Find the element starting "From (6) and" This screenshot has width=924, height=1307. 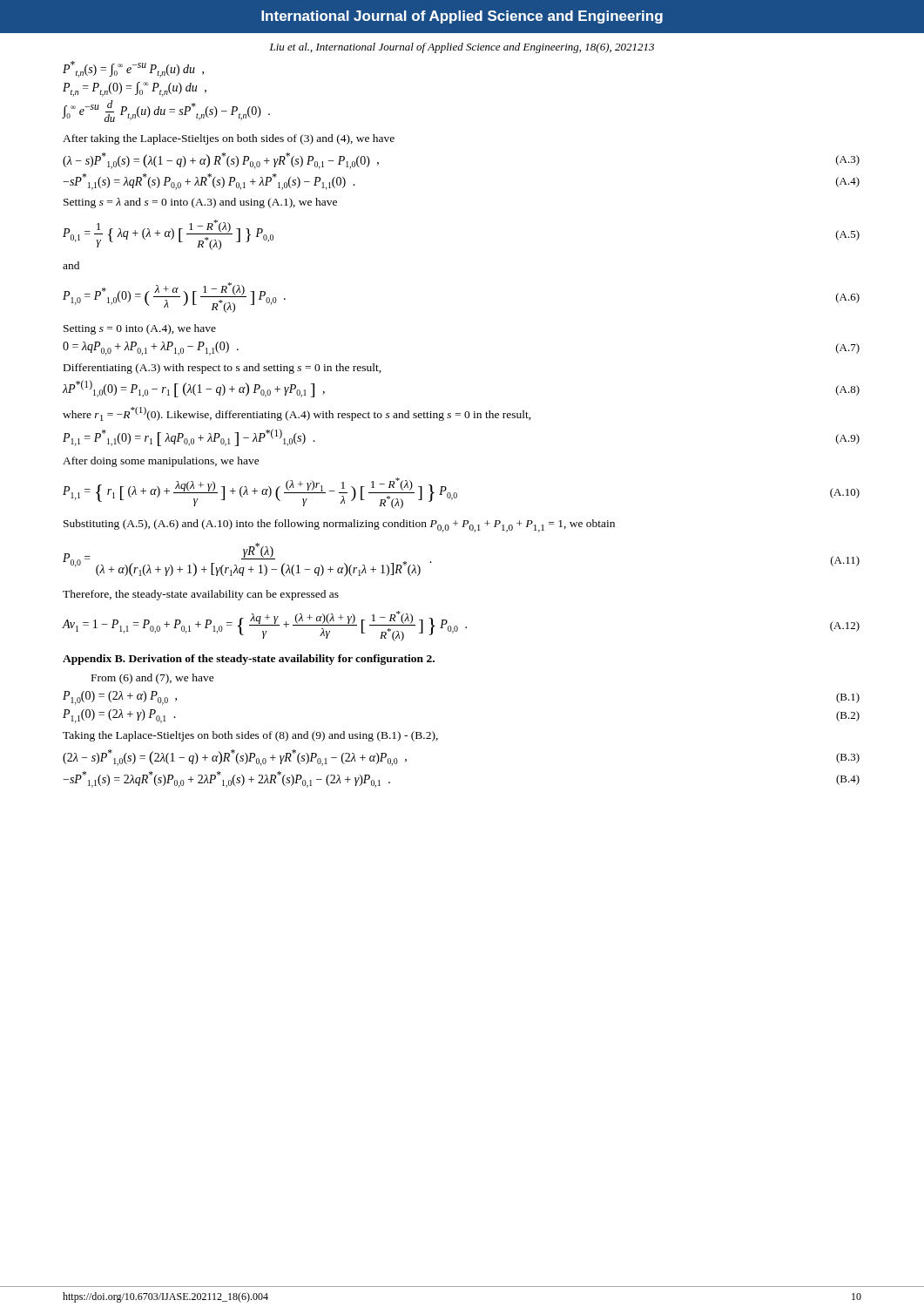point(152,677)
